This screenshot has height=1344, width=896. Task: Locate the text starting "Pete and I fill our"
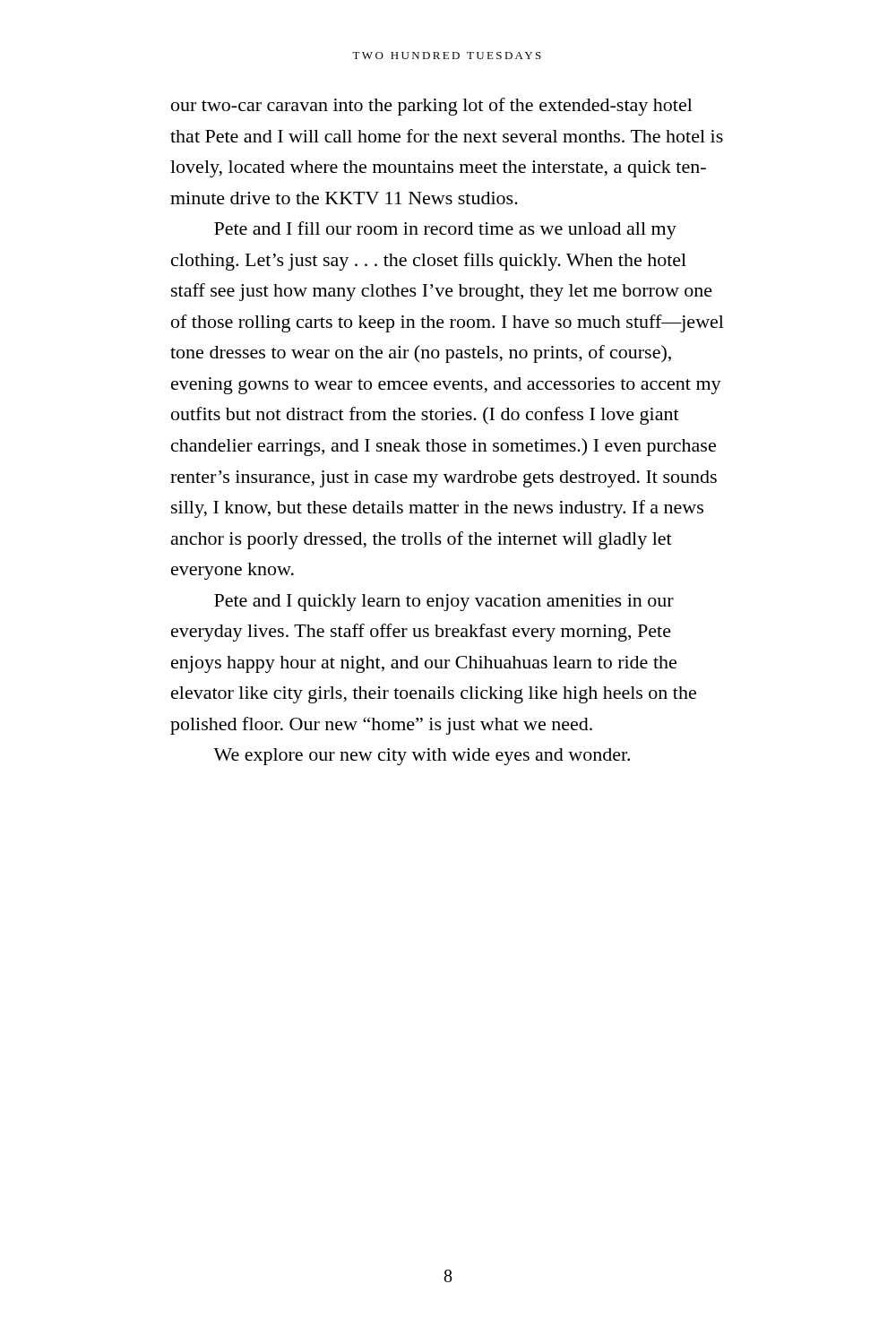pos(447,398)
